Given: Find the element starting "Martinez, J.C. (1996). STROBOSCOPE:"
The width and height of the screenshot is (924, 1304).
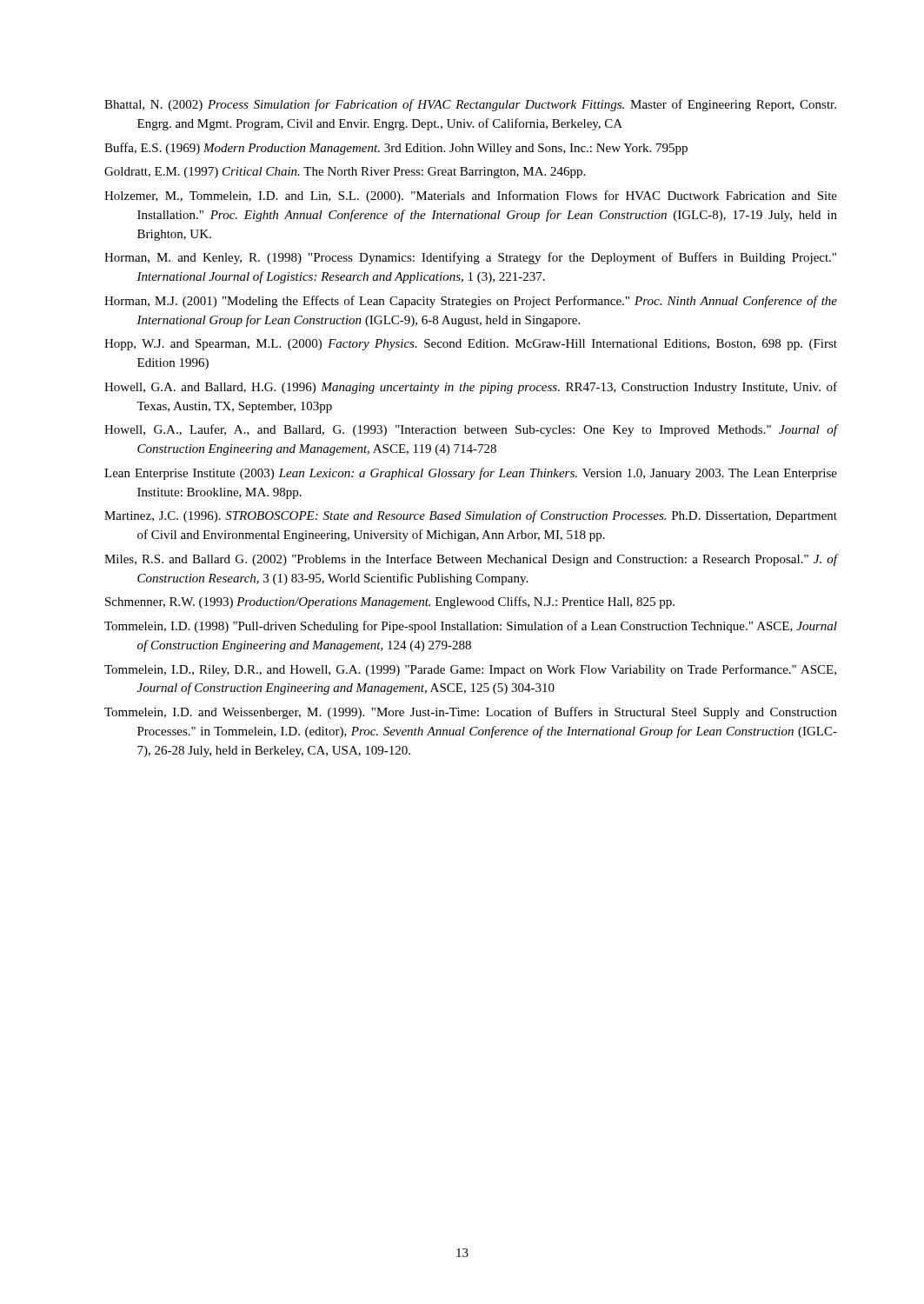Looking at the screenshot, I should pos(471,525).
